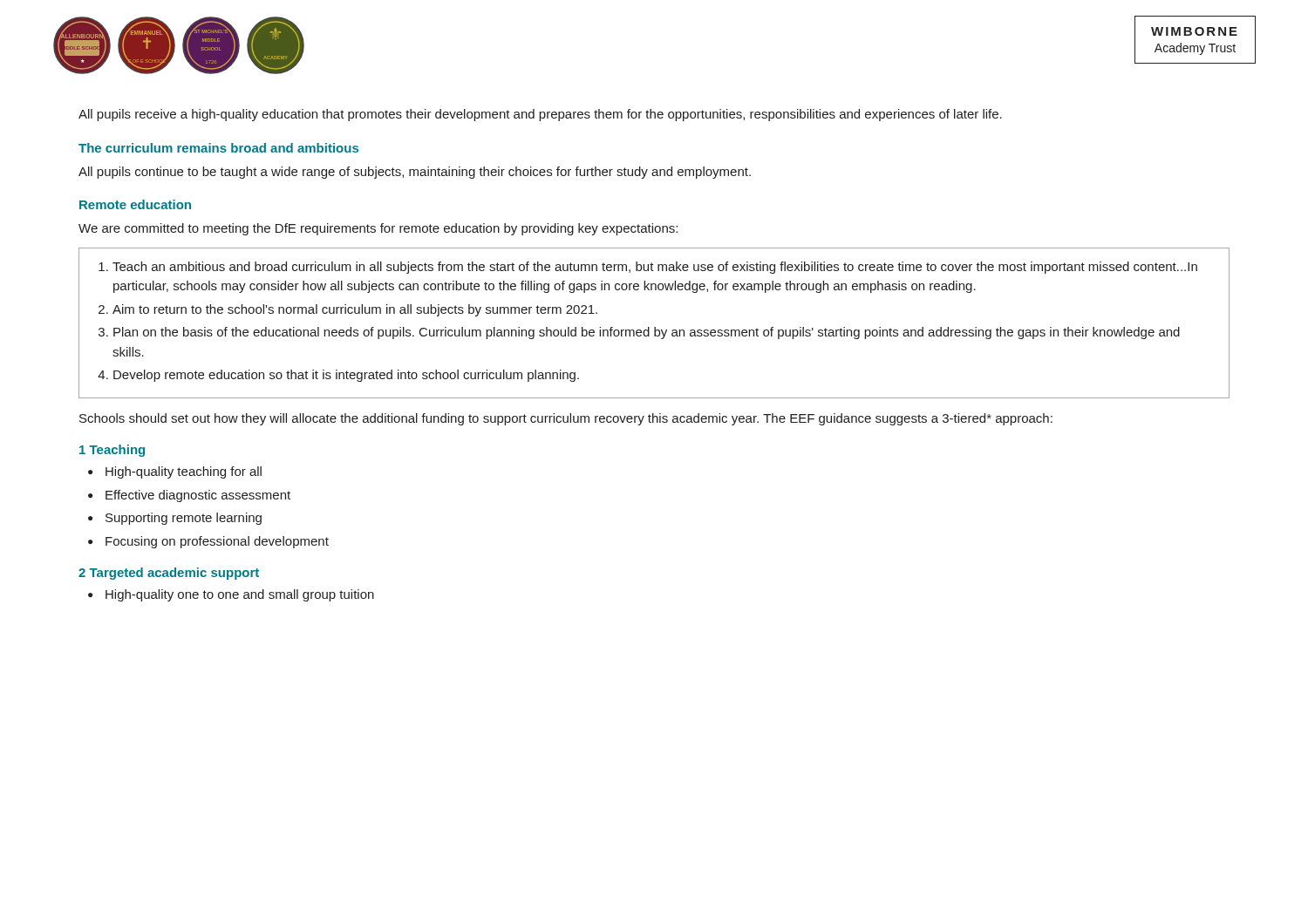Click on the logo
1308x924 pixels.
point(179,45)
